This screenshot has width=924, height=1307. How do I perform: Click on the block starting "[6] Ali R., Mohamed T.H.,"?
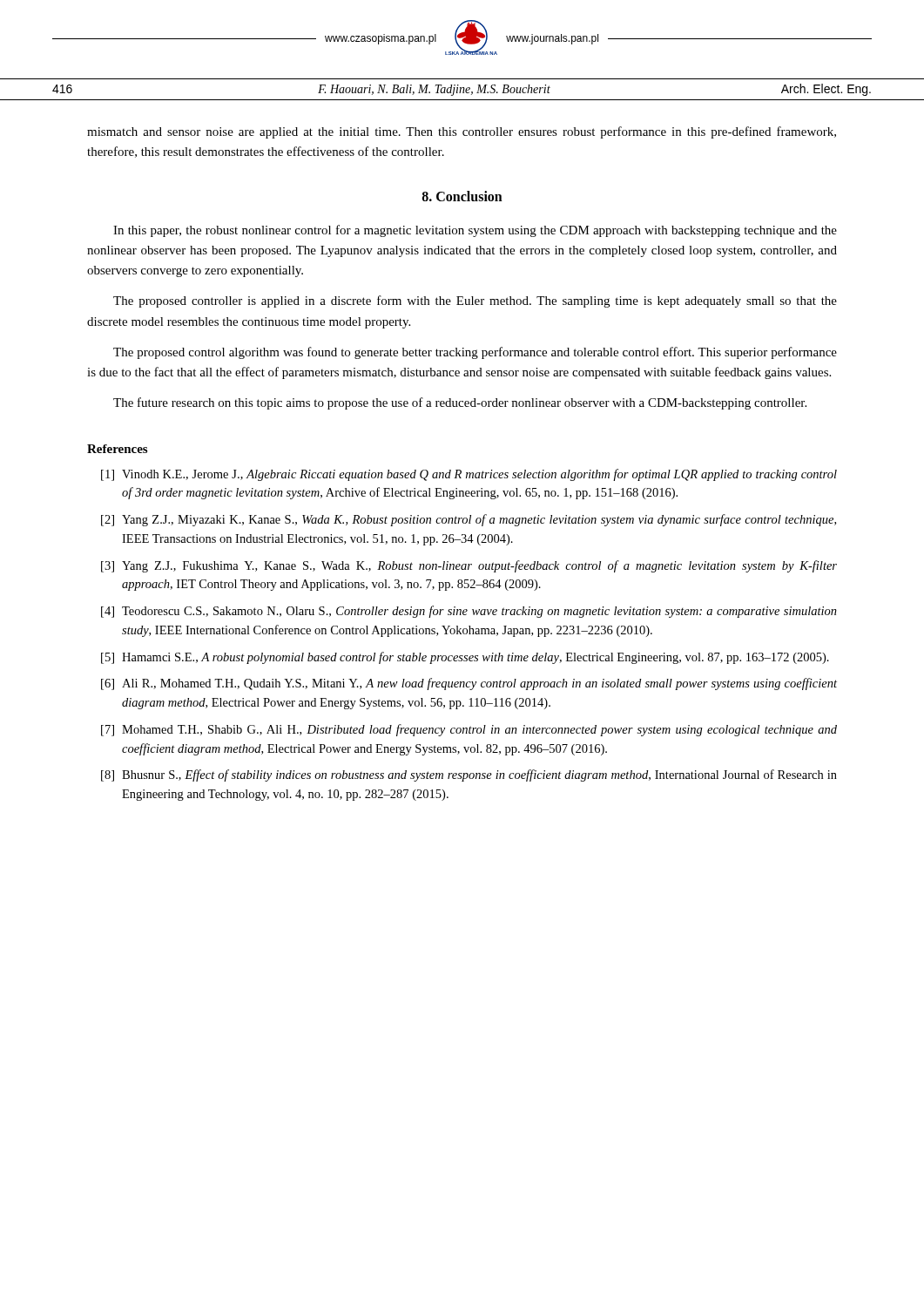click(462, 694)
